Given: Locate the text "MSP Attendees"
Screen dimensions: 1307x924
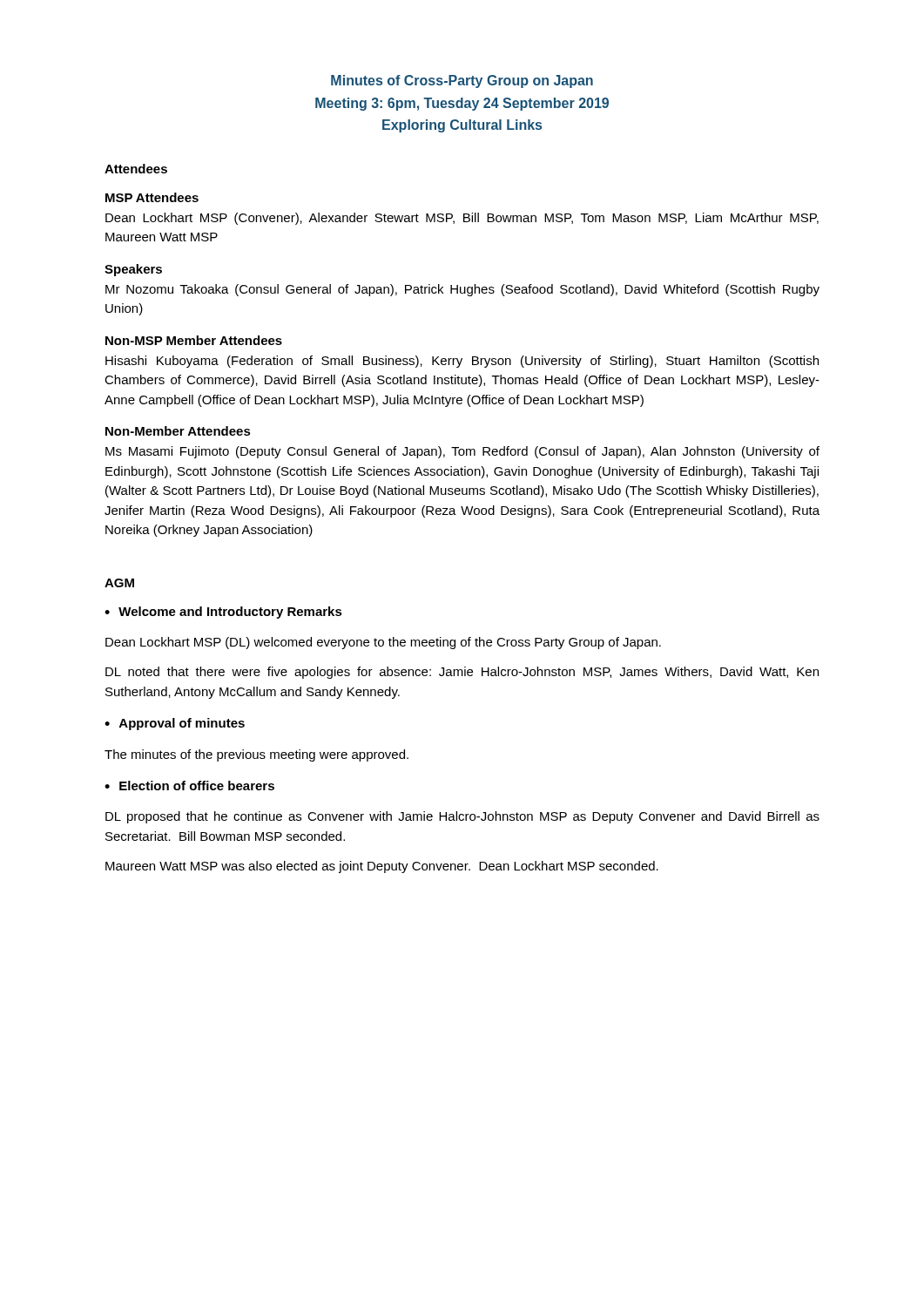Looking at the screenshot, I should click(152, 197).
